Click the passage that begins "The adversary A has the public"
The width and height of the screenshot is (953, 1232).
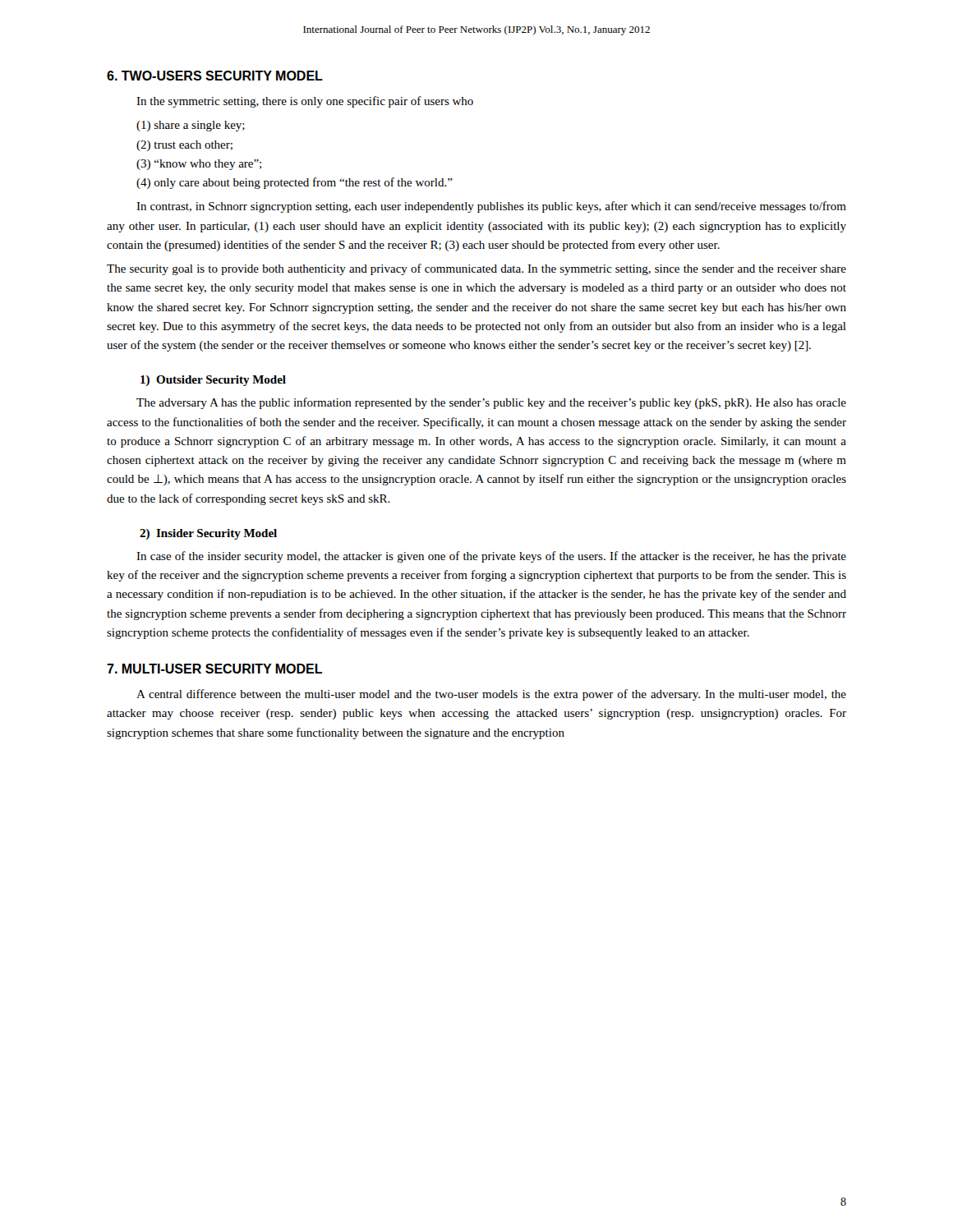(476, 450)
